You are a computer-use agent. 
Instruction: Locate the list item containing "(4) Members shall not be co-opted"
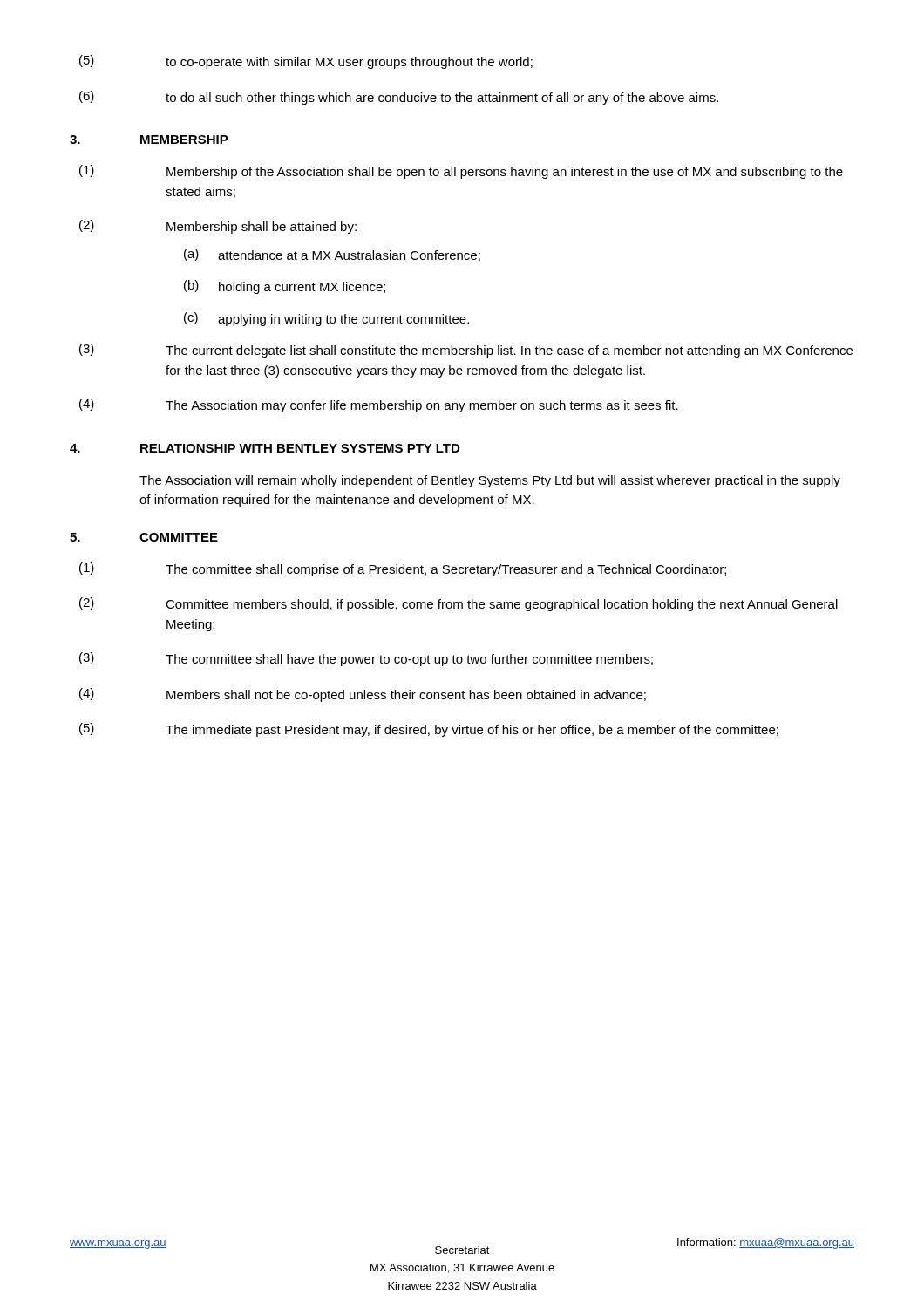(x=462, y=695)
